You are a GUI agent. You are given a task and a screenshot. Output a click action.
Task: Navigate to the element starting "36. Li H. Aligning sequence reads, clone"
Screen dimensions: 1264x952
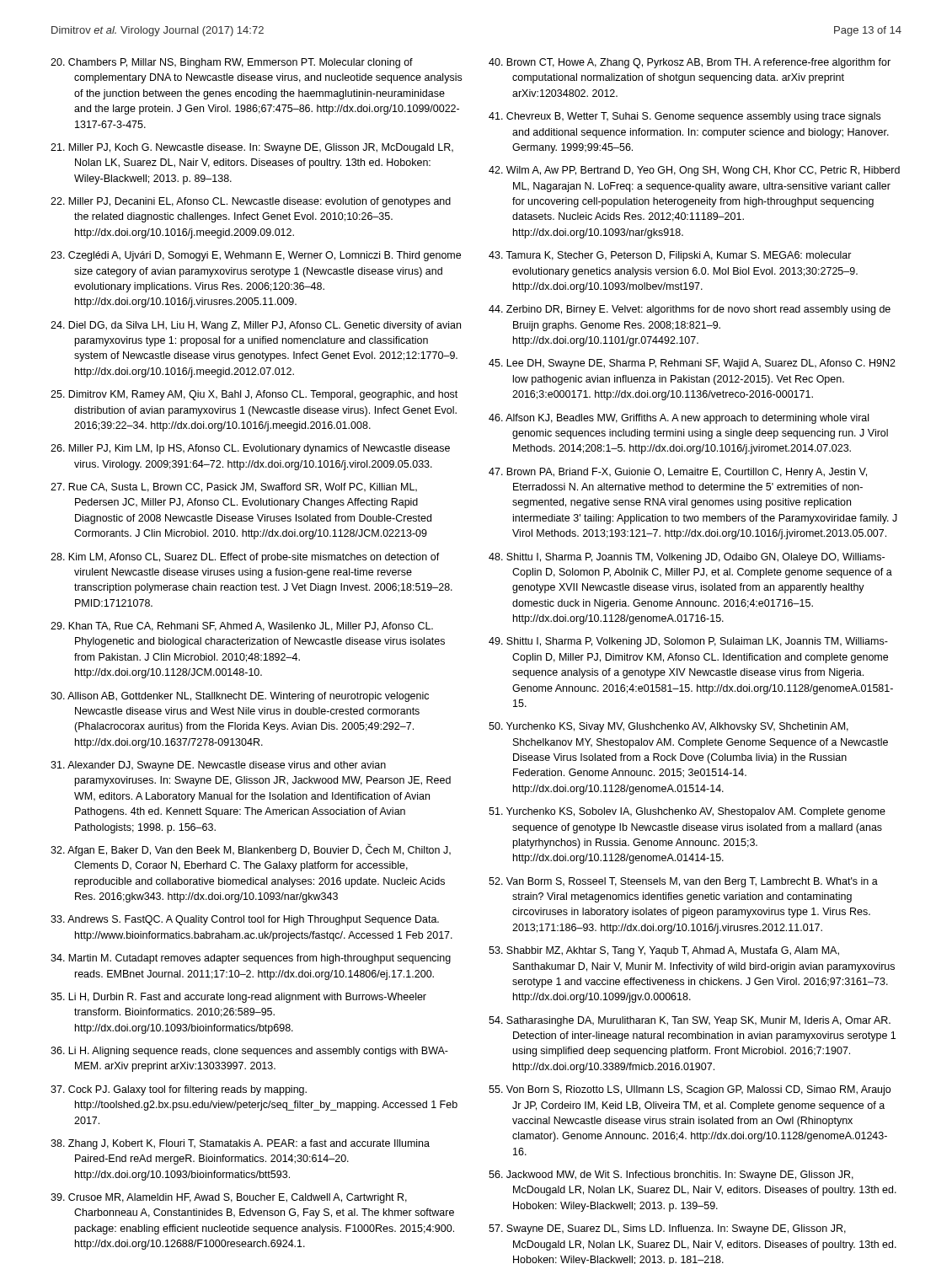[x=249, y=1059]
